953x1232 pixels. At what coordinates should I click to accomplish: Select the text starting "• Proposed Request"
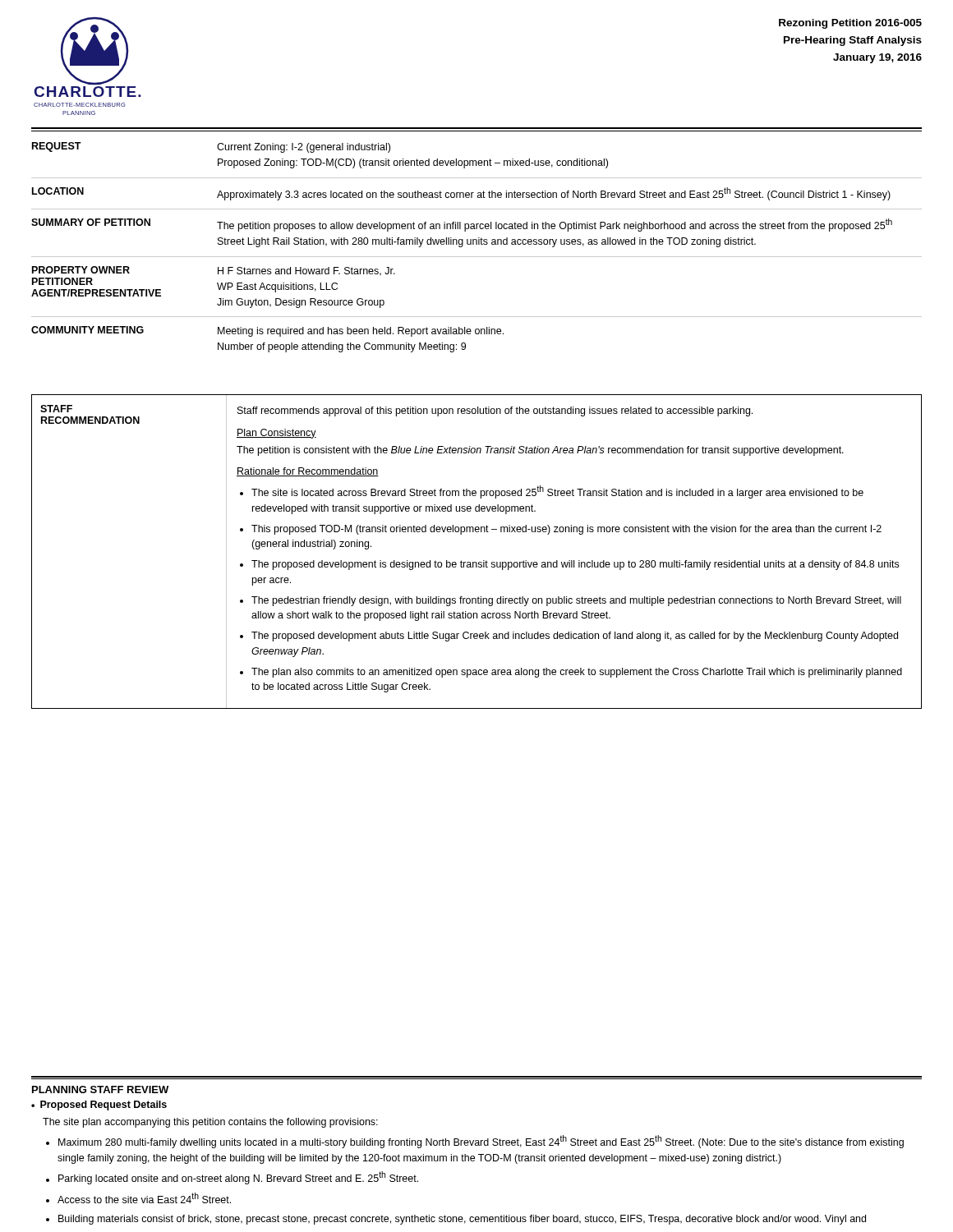[x=99, y=1105]
